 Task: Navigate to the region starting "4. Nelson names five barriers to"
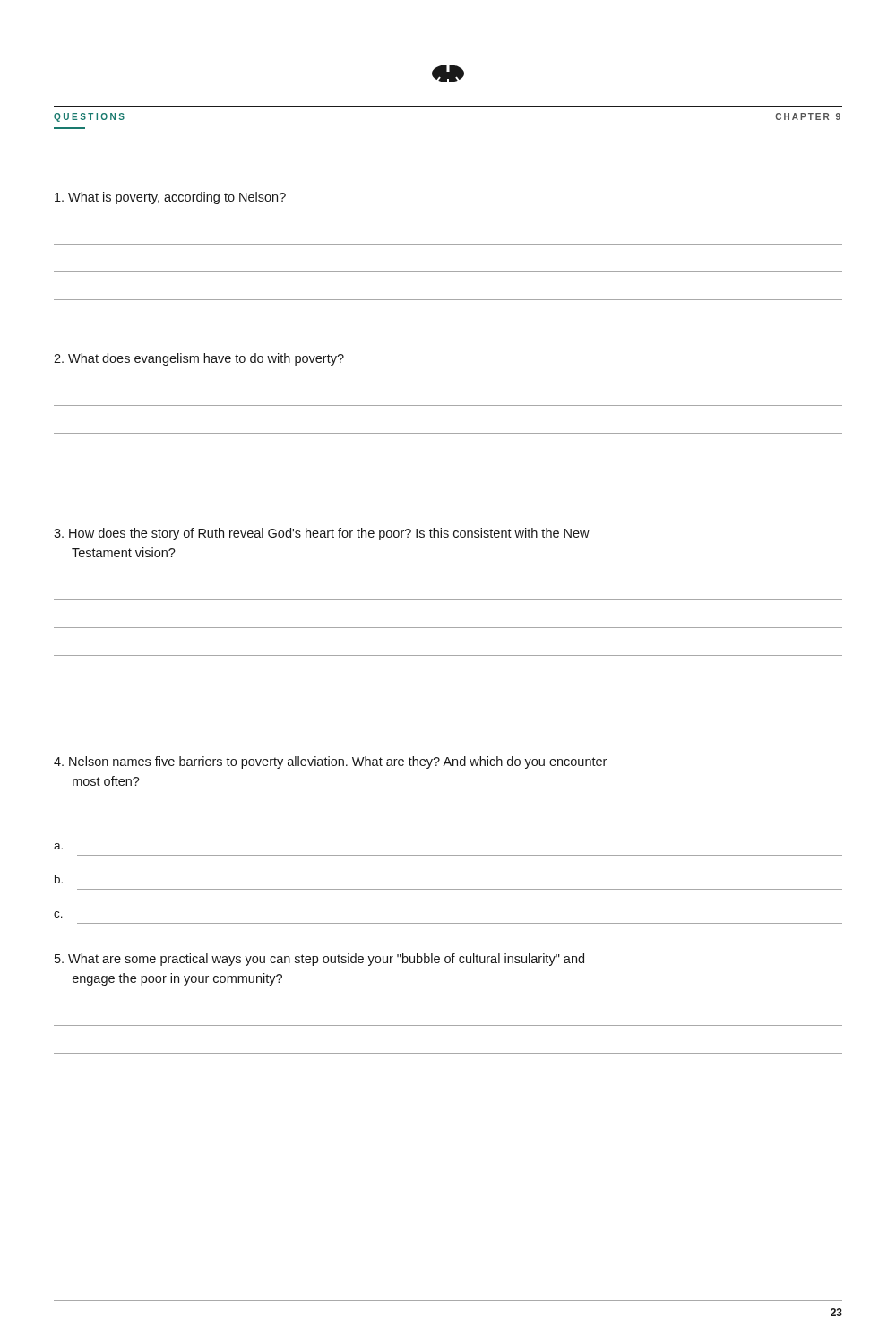click(x=448, y=772)
